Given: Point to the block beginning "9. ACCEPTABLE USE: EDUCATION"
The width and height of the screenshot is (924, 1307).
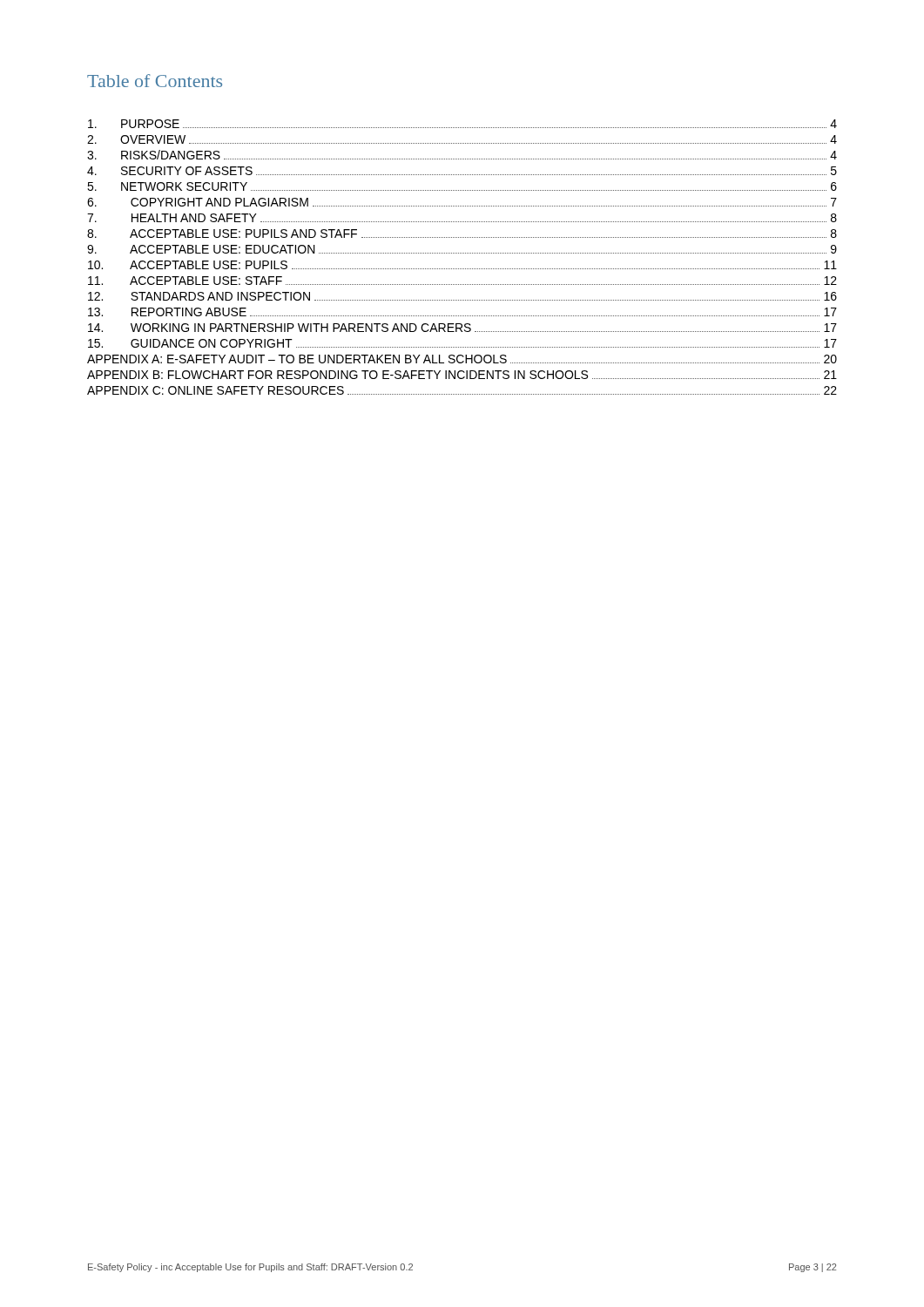Looking at the screenshot, I should pyautogui.click(x=462, y=249).
